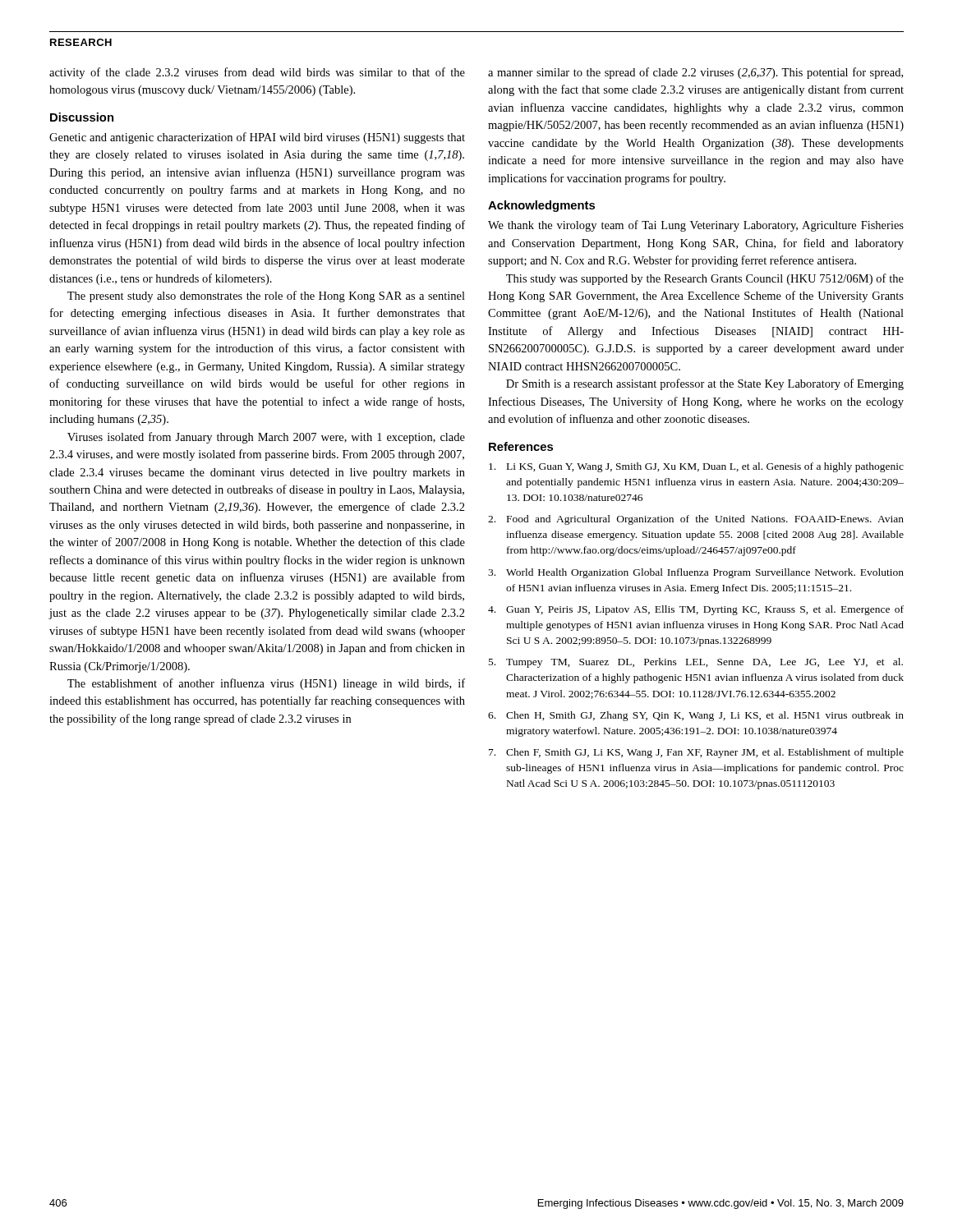The width and height of the screenshot is (953, 1232).
Task: Where is the passage that starts "The present study also demonstrates the"?
Action: (257, 358)
